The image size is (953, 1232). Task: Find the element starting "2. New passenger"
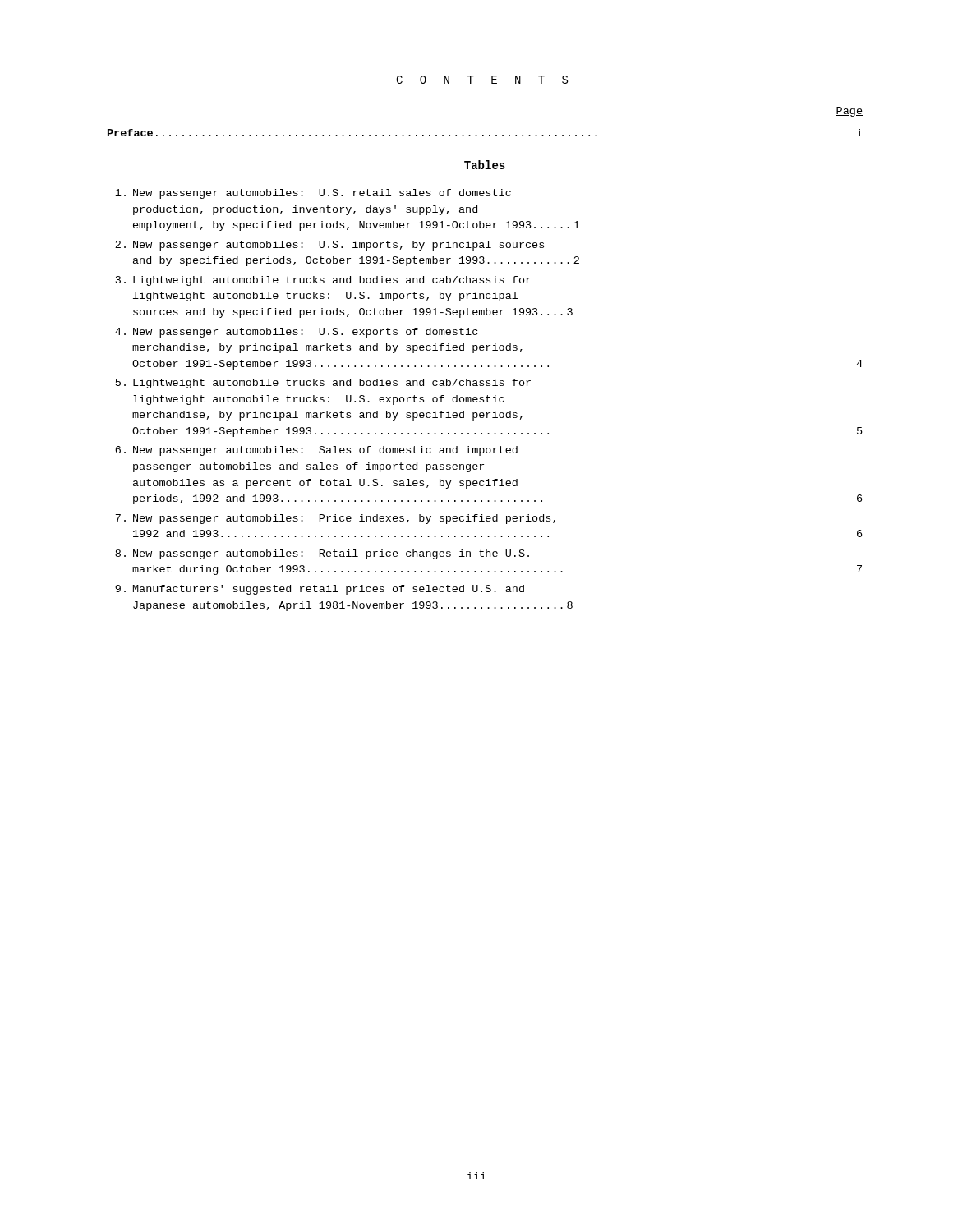(485, 253)
